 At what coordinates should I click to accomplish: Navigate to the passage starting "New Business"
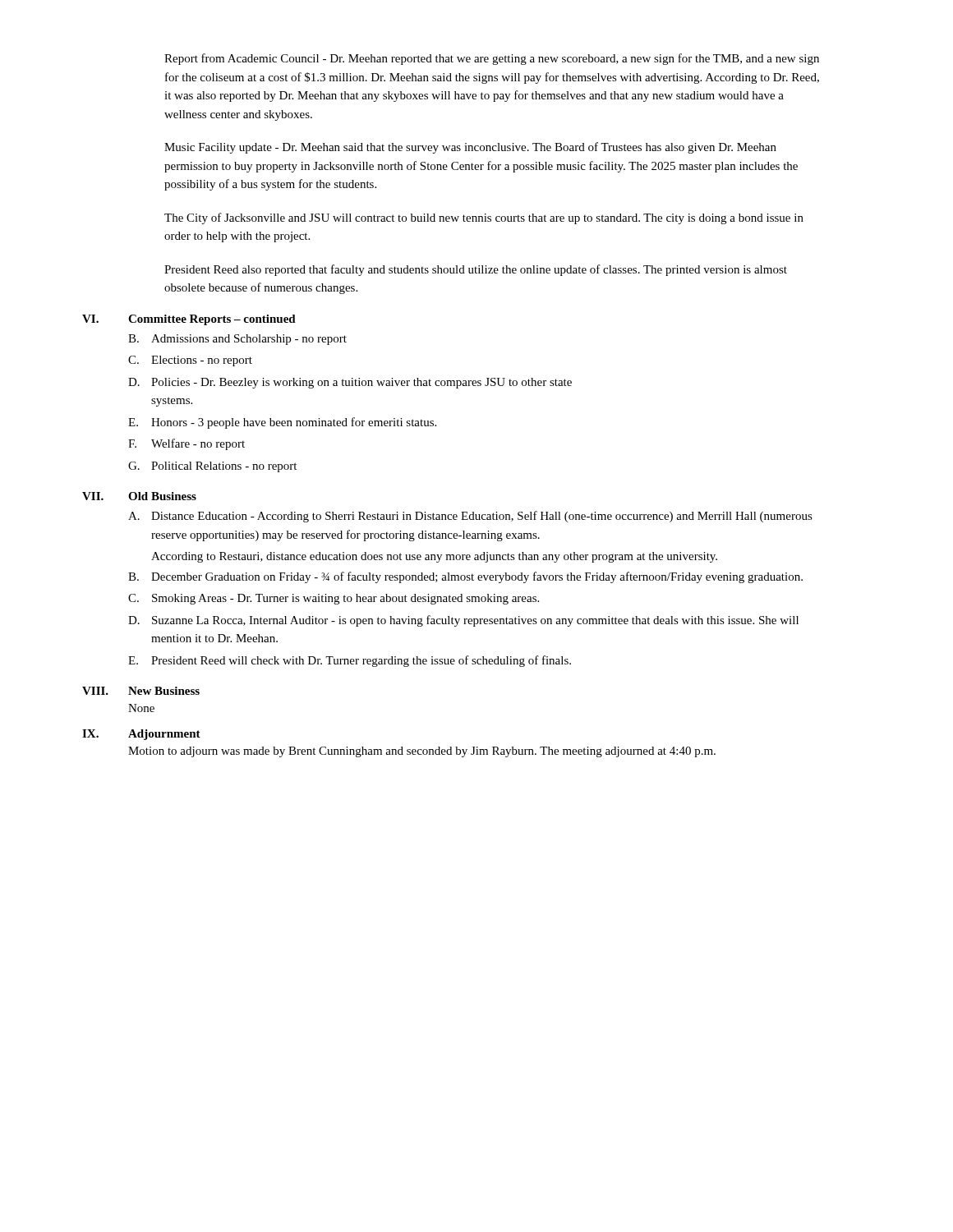[164, 691]
